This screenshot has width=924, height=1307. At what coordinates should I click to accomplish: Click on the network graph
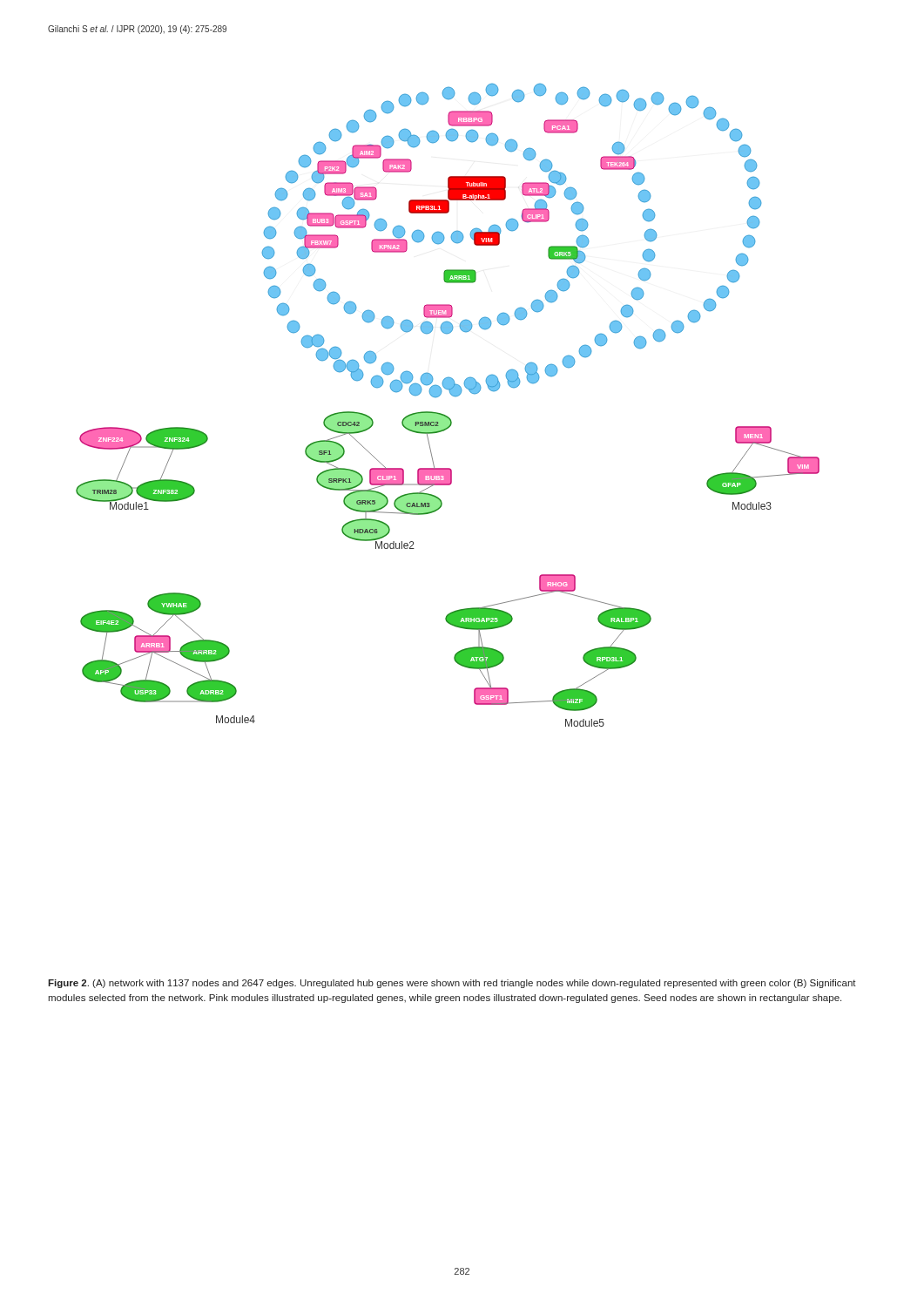pos(462,505)
